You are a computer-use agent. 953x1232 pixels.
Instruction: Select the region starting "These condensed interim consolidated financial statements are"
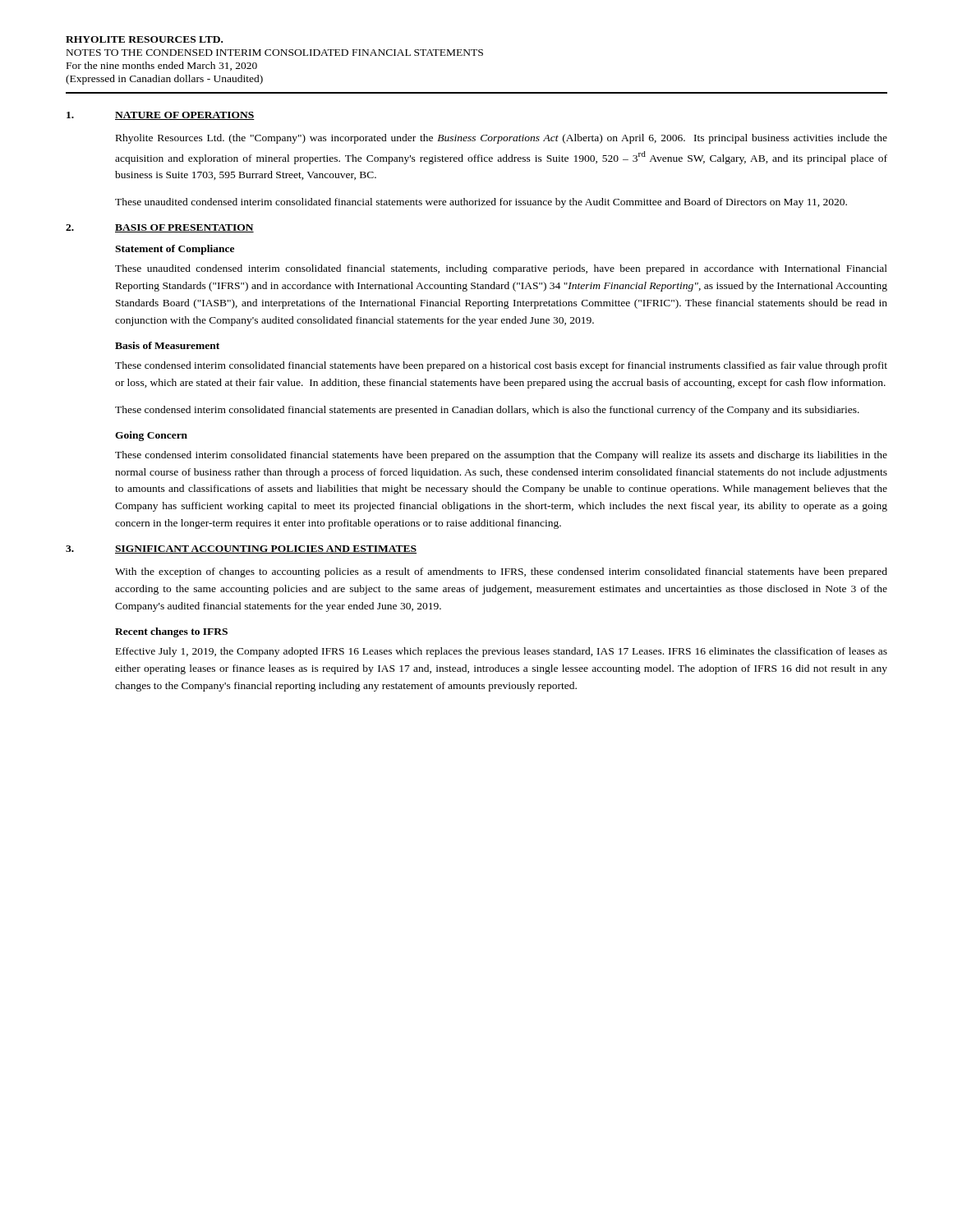(487, 409)
